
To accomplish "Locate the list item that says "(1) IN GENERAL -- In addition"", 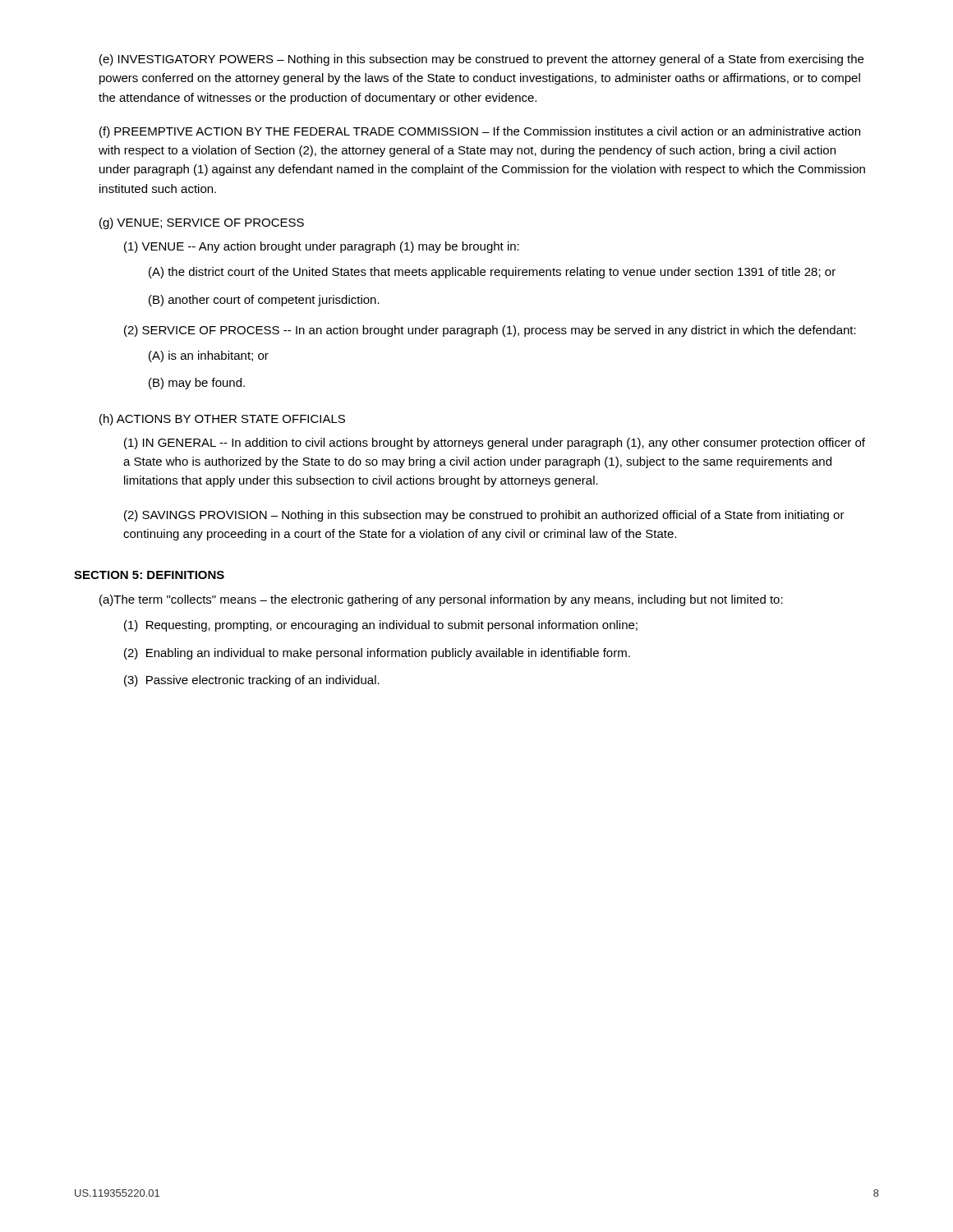I will coord(494,461).
